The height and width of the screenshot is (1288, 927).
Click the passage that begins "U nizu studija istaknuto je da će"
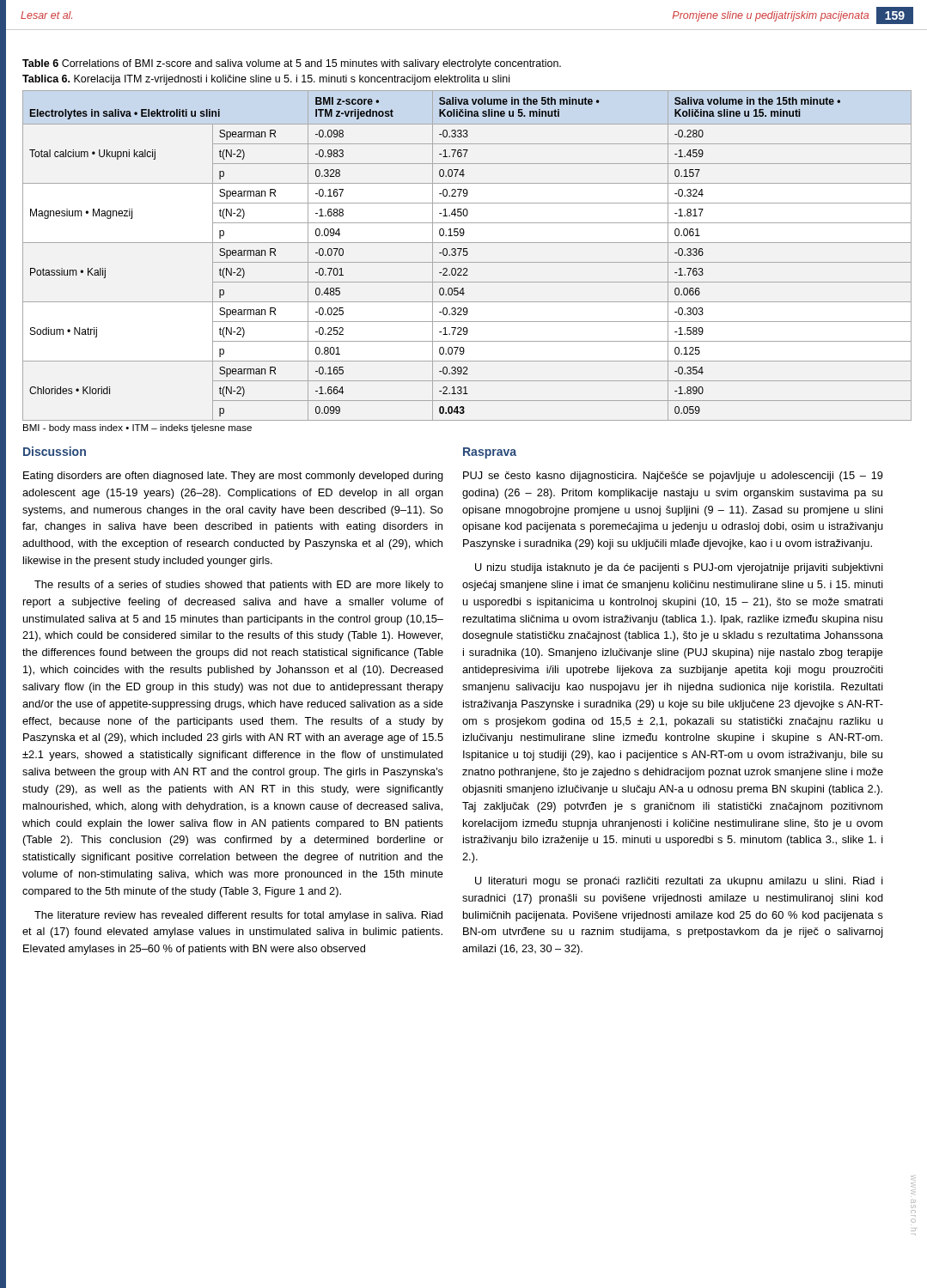click(x=673, y=712)
